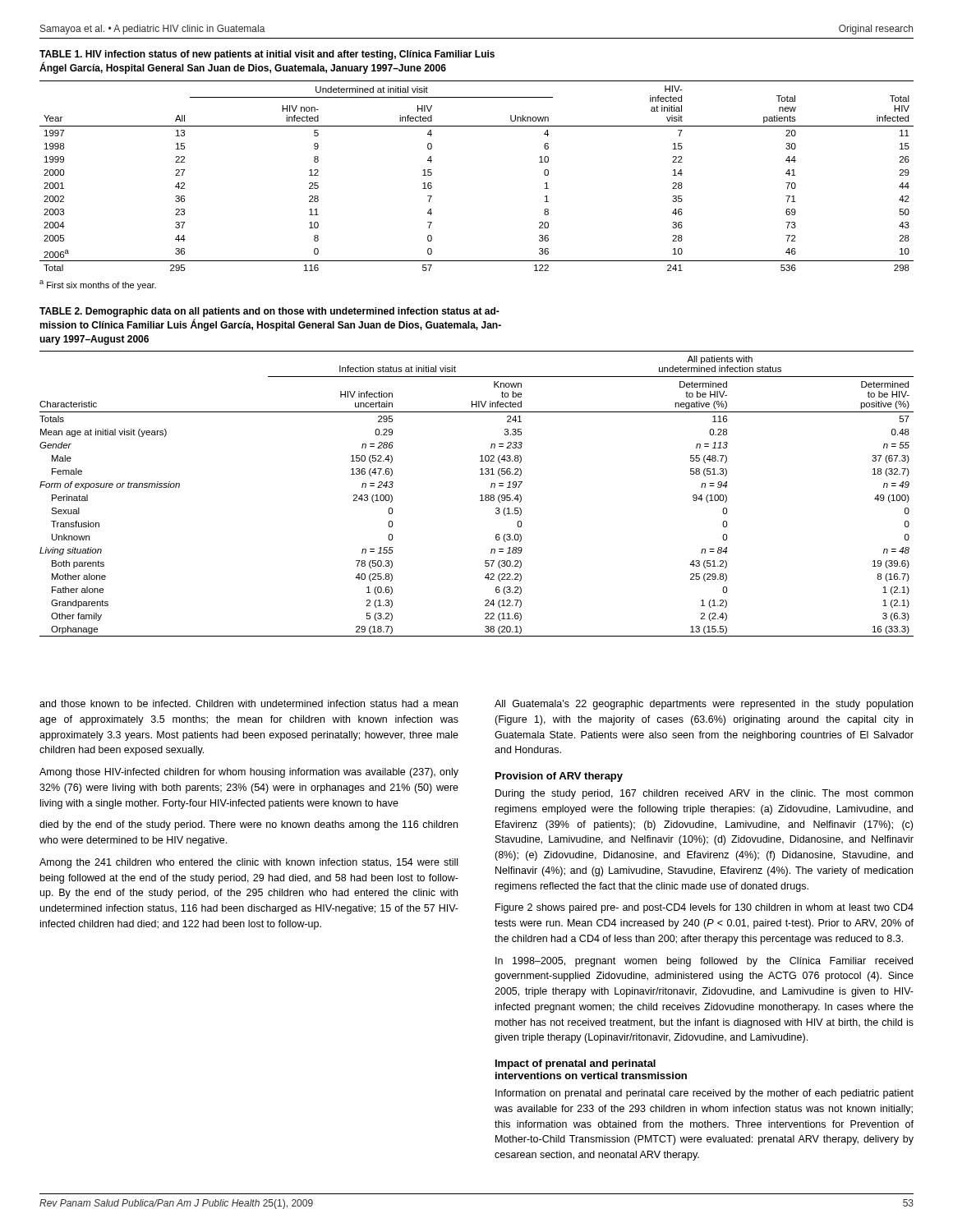Point to the passage starting "a First six months of the"

click(98, 284)
